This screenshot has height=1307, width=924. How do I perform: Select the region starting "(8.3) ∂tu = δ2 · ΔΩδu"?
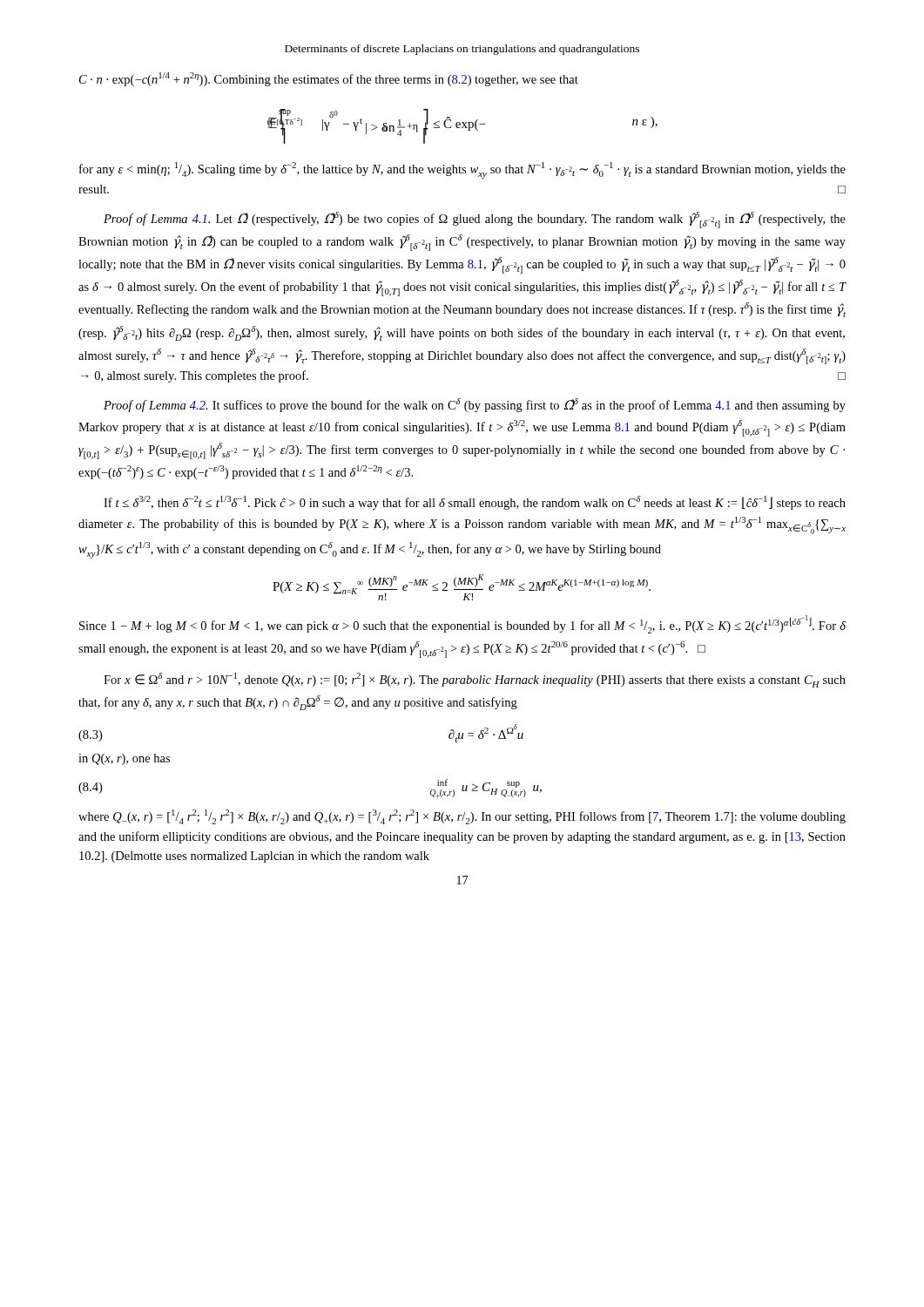pos(462,733)
